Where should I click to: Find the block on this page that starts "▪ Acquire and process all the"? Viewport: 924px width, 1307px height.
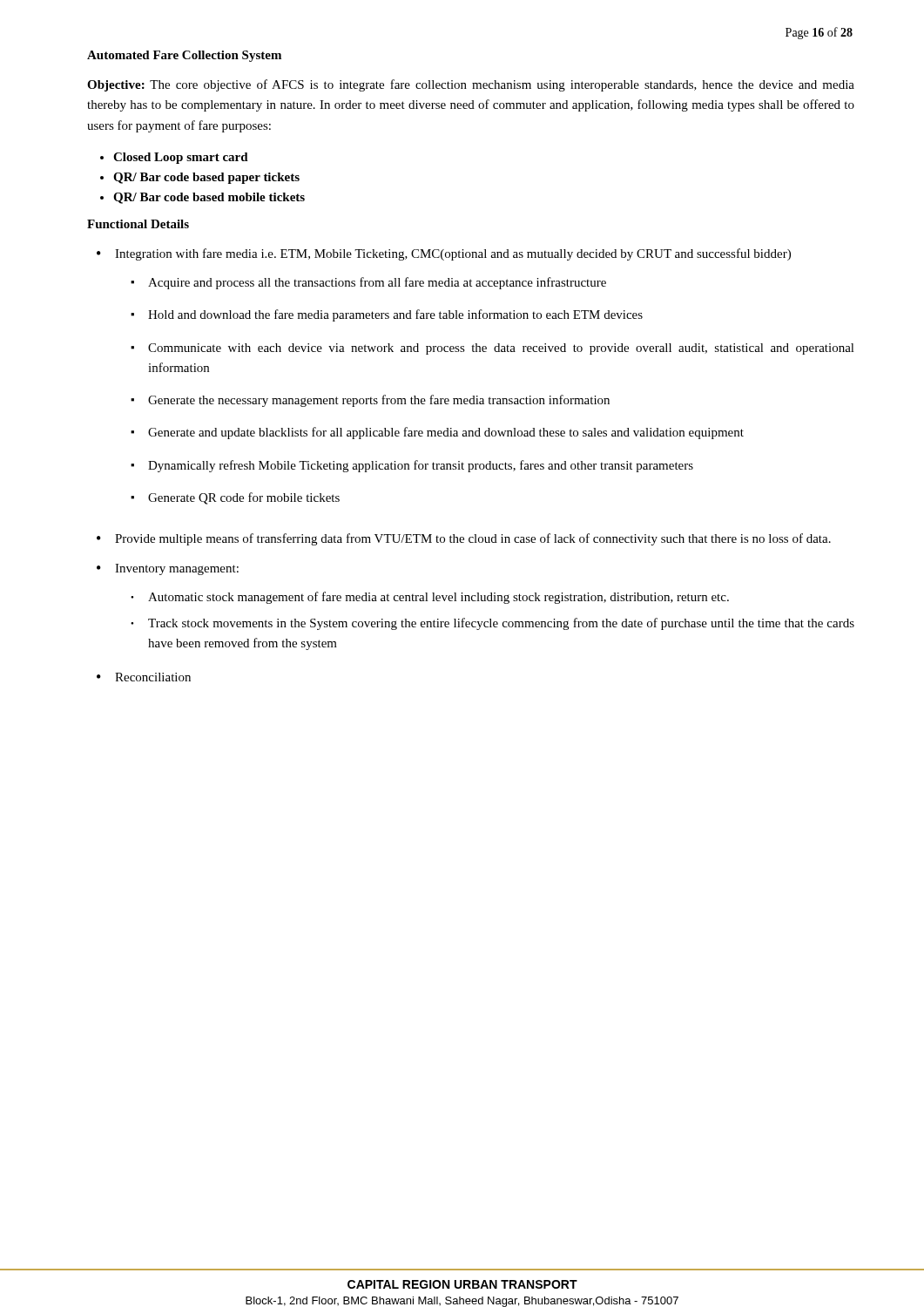coord(492,283)
